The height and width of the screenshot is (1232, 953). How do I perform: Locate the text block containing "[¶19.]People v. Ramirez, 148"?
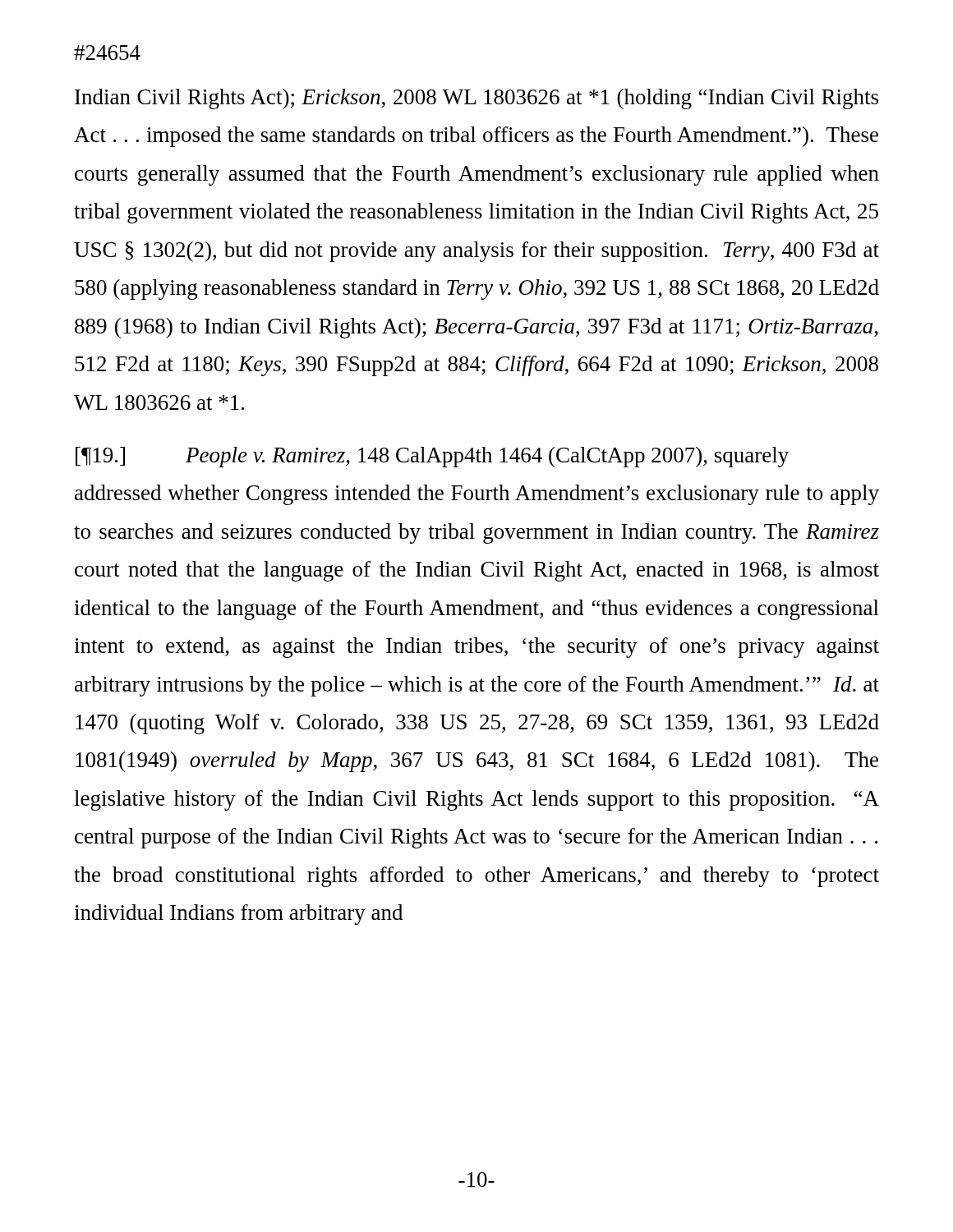point(476,681)
